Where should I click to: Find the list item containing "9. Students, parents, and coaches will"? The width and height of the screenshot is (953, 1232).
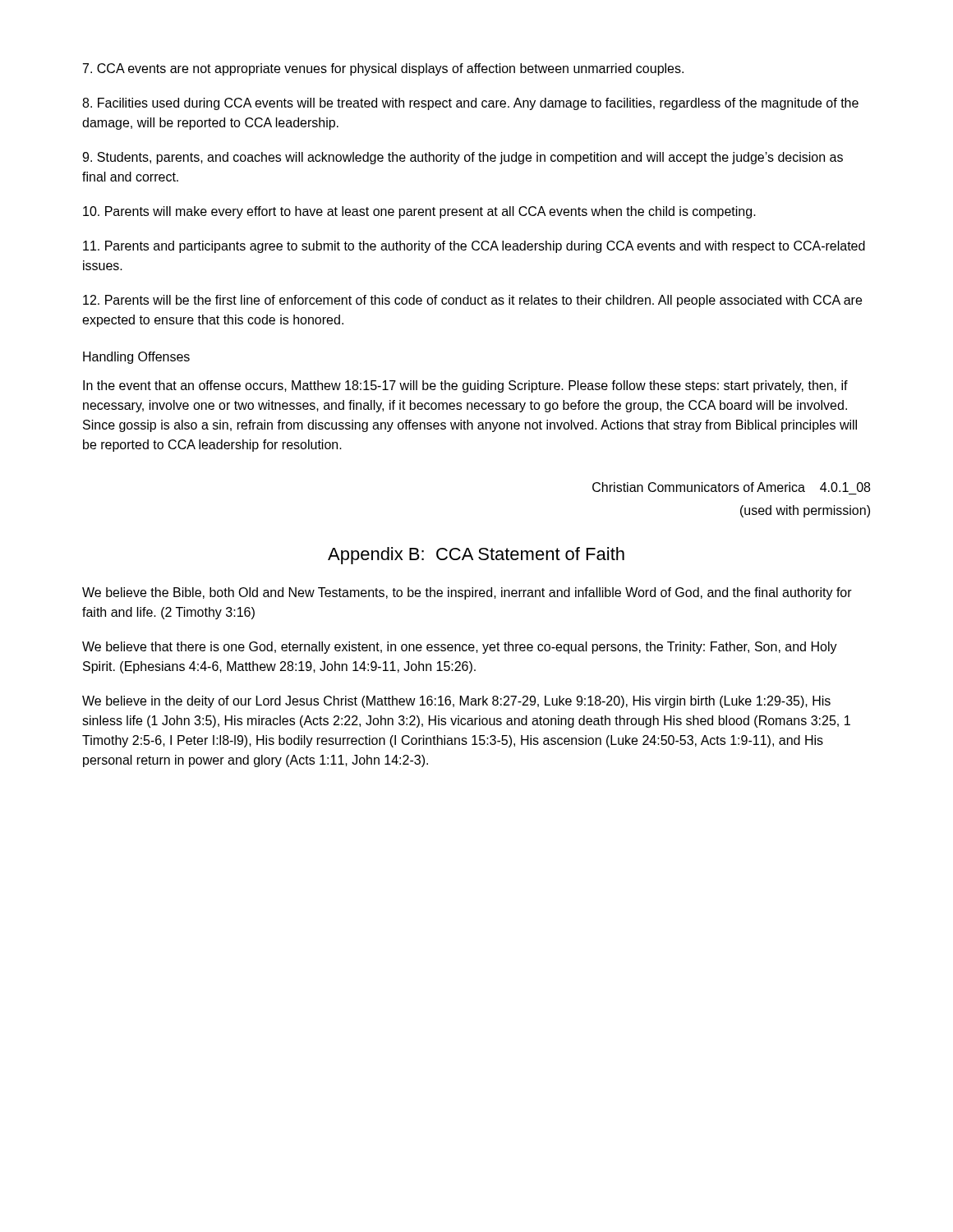tap(463, 167)
